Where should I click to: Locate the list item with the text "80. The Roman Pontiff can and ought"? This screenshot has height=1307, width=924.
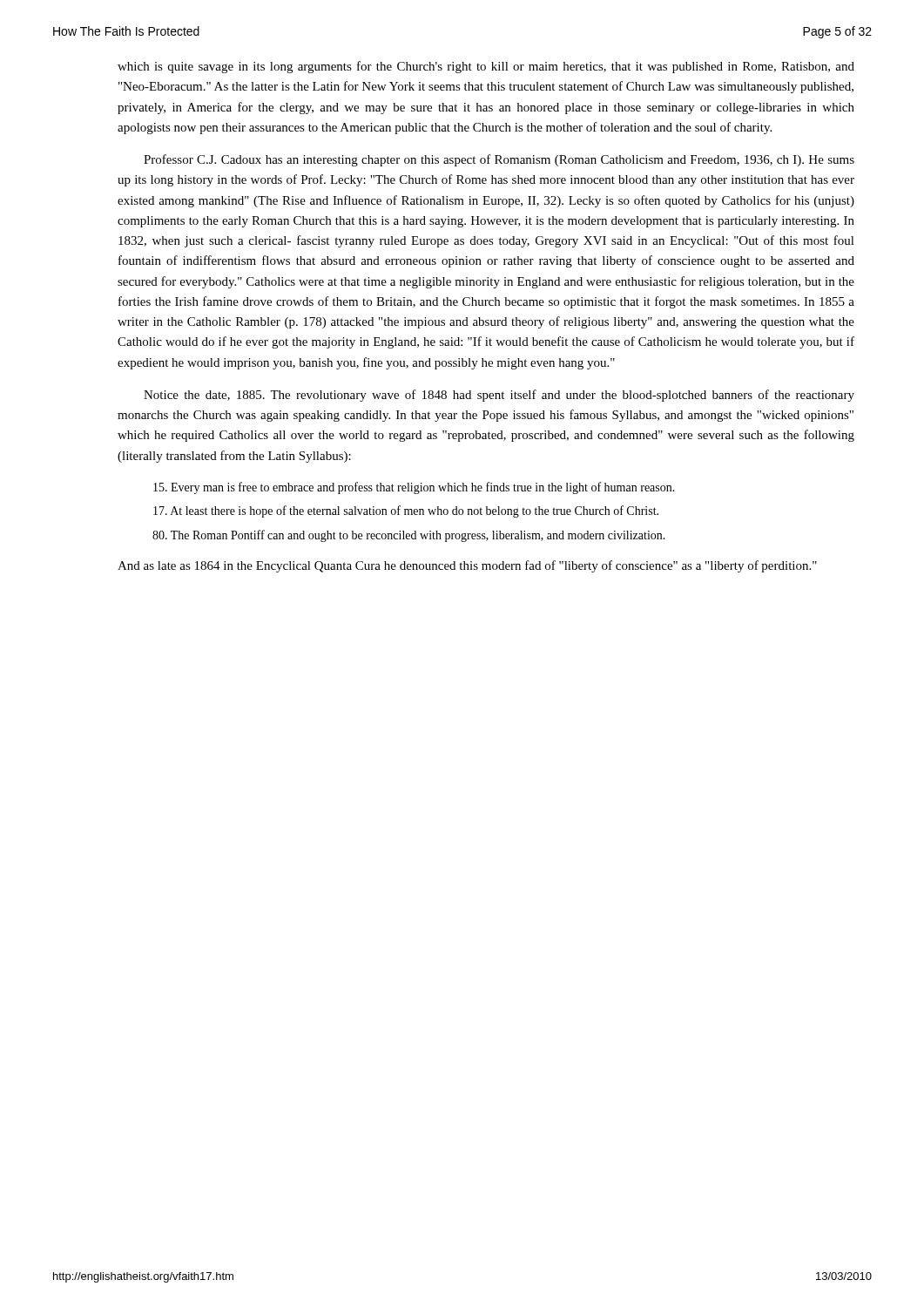503,536
